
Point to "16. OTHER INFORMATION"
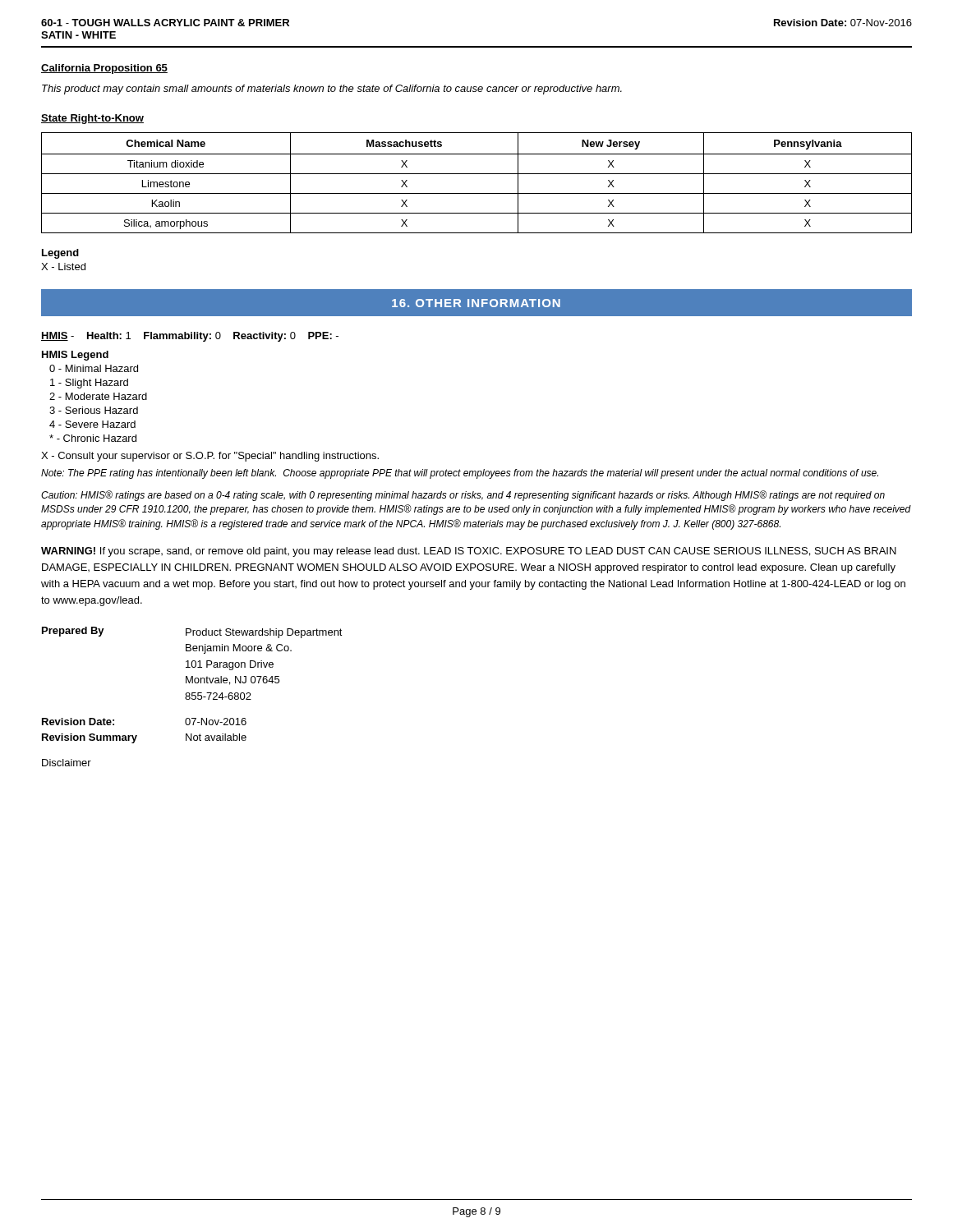pyautogui.click(x=476, y=302)
